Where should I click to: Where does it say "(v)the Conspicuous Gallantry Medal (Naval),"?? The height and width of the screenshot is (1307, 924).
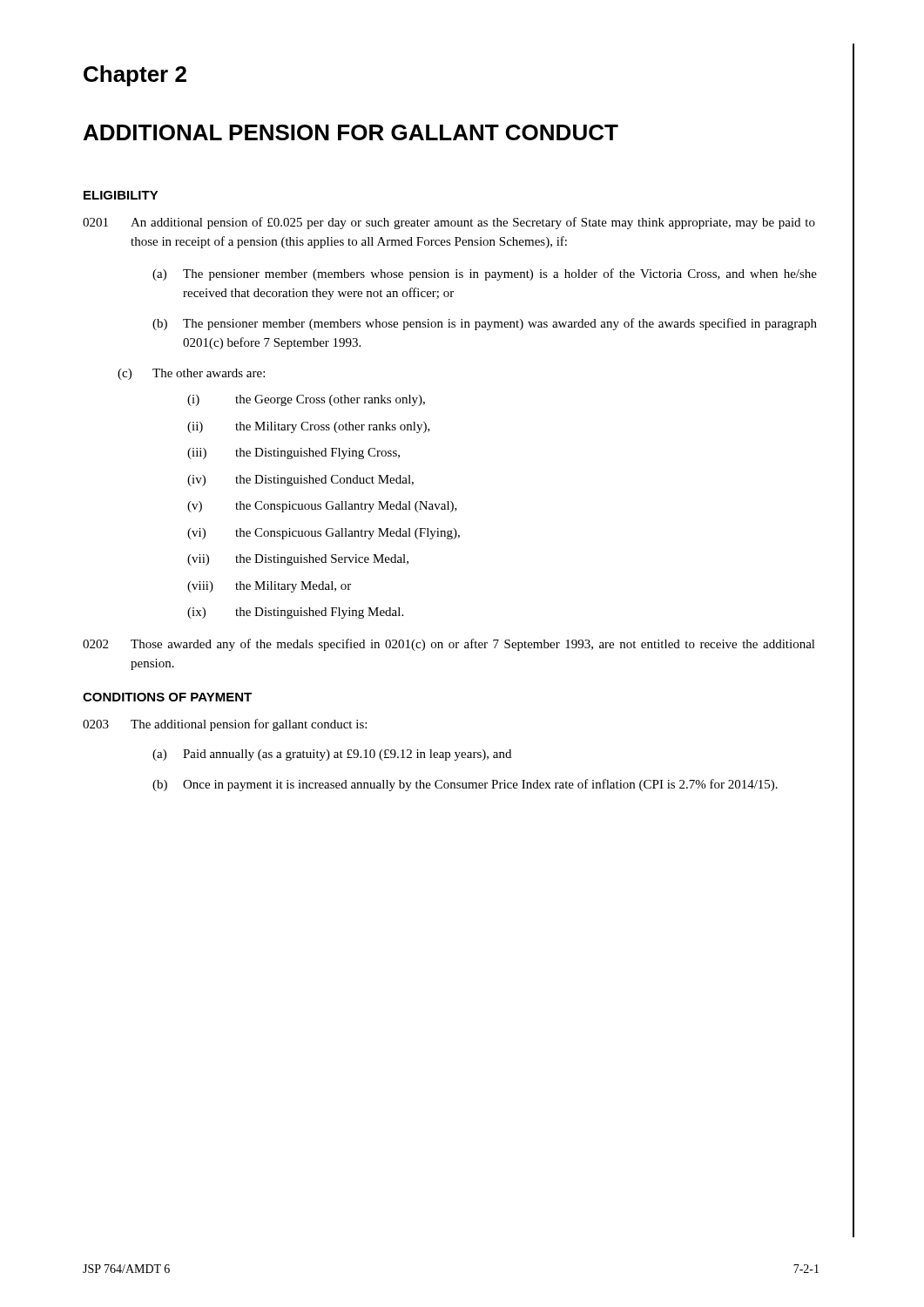tap(322, 507)
